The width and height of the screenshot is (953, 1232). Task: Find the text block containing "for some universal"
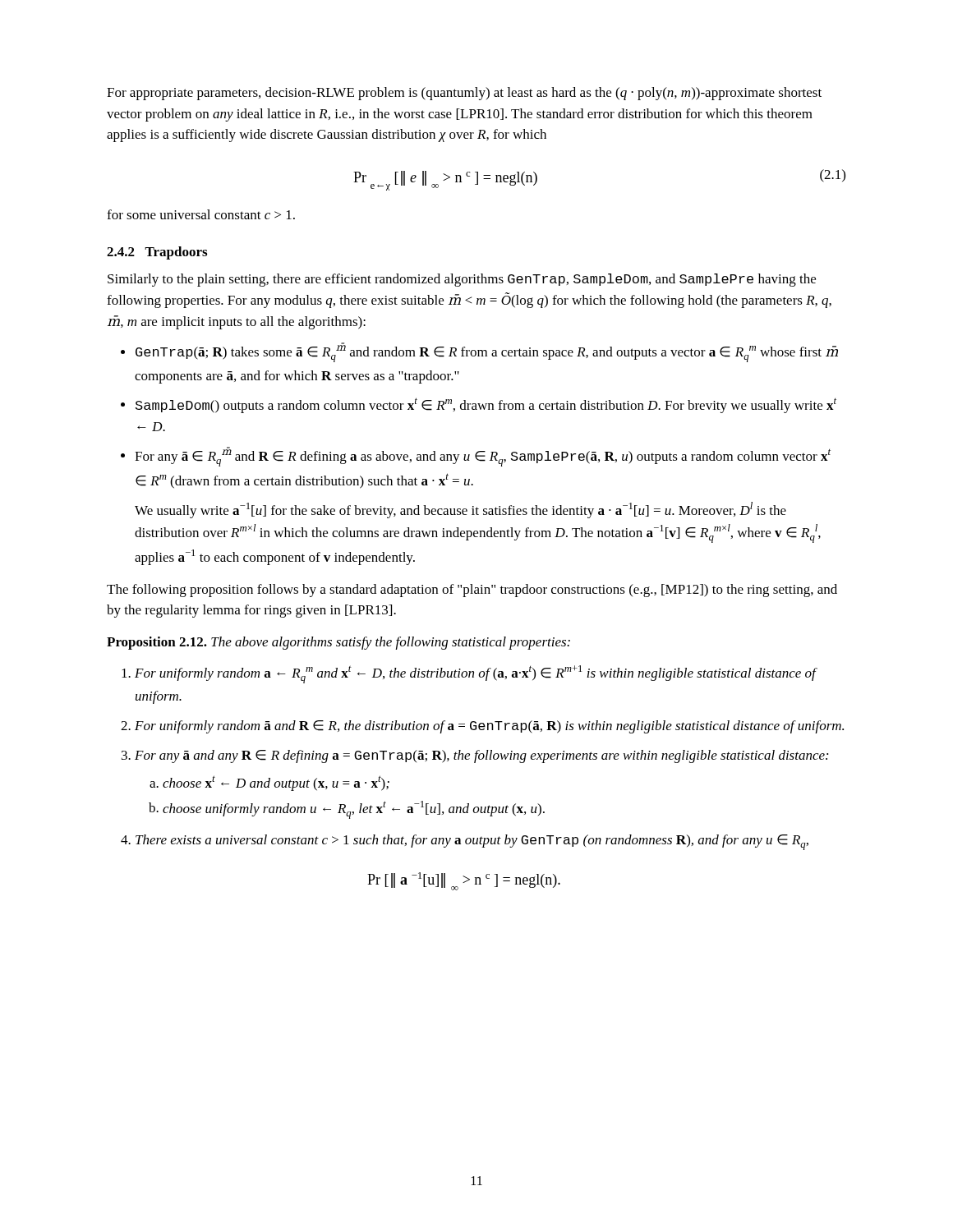click(x=201, y=214)
